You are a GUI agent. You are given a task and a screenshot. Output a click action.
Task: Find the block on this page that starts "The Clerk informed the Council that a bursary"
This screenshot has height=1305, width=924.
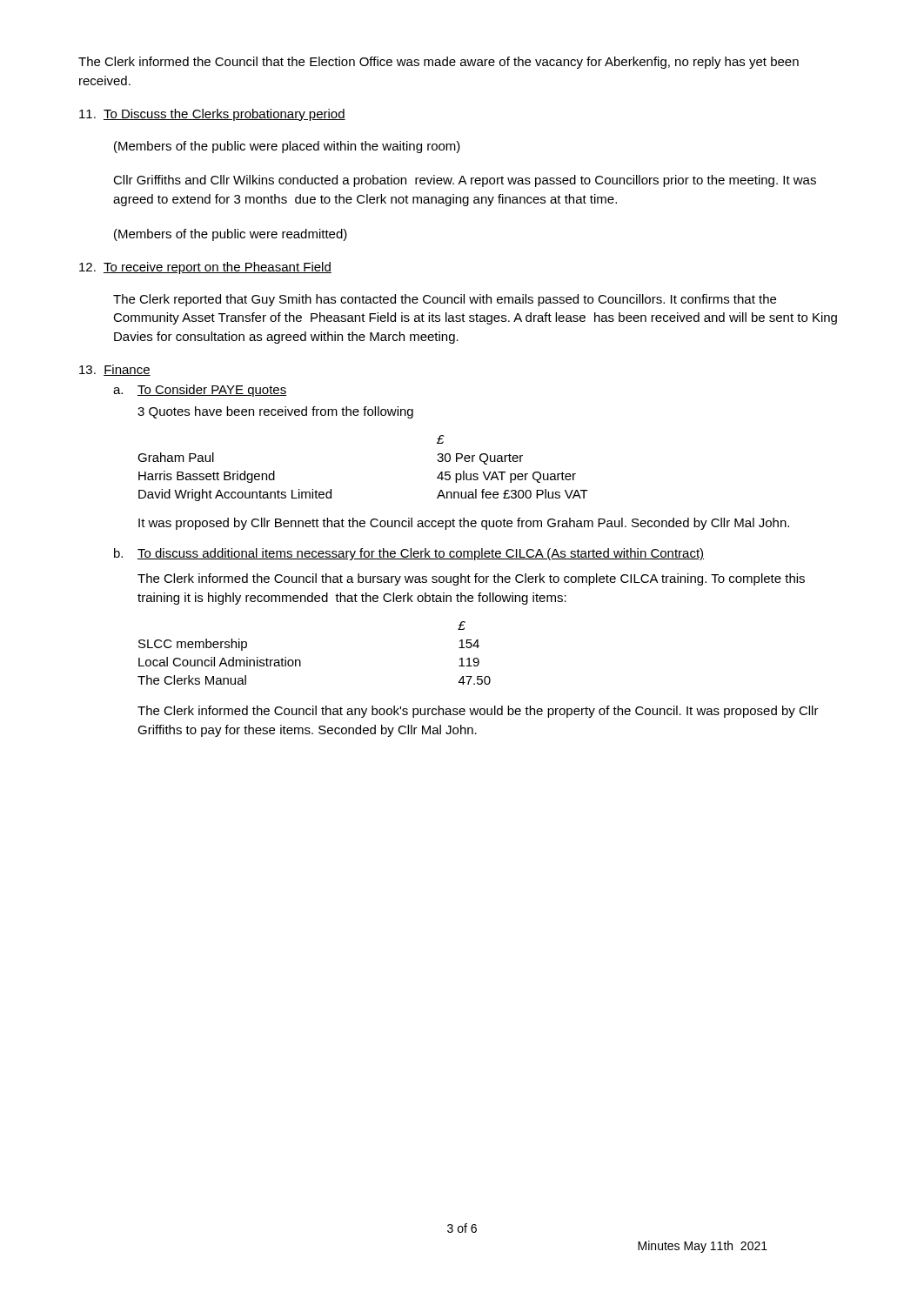coord(492,588)
